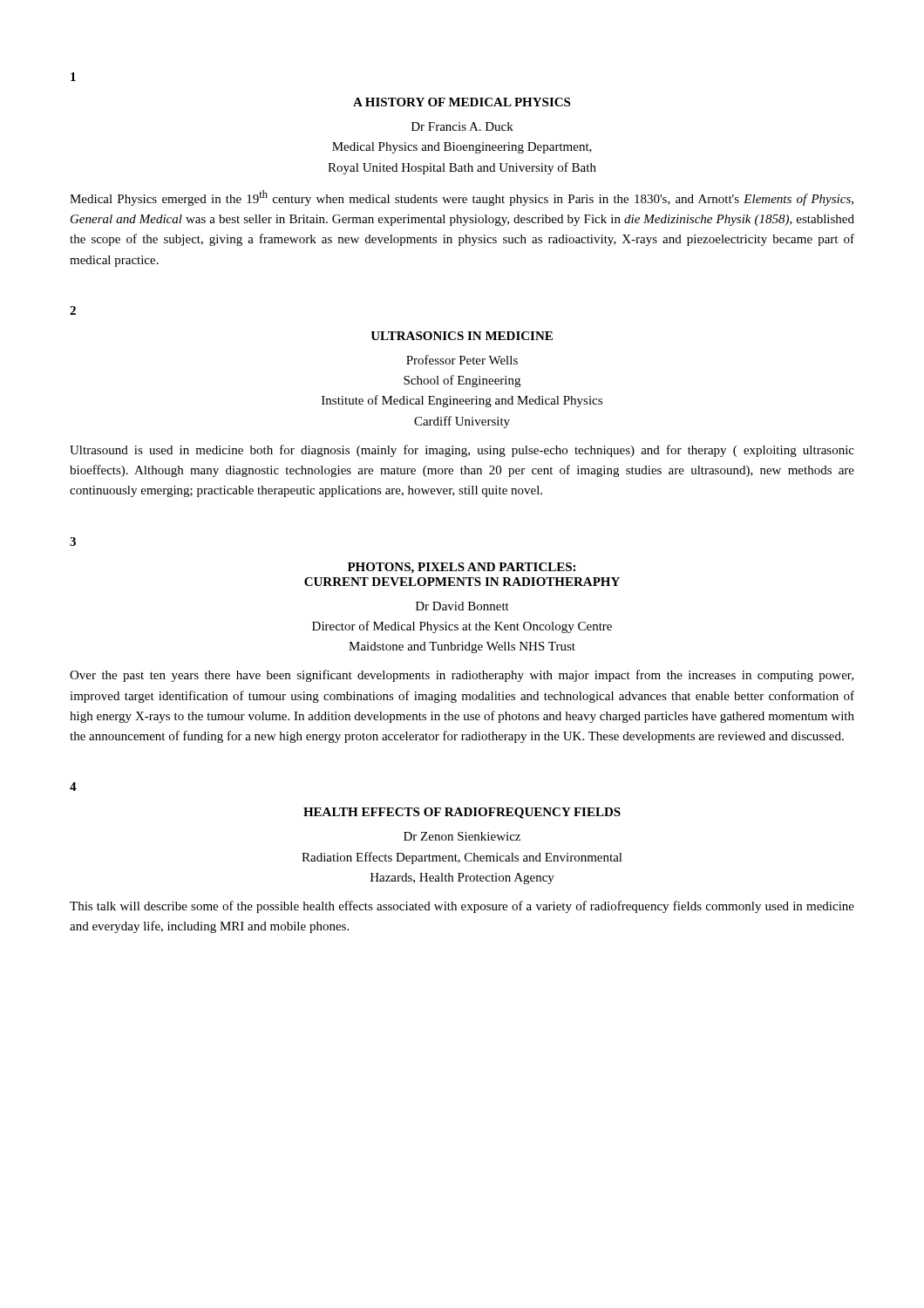The height and width of the screenshot is (1308, 924).
Task: Locate the title containing "PHOTONS, PIXELS AND"
Action: (x=462, y=574)
